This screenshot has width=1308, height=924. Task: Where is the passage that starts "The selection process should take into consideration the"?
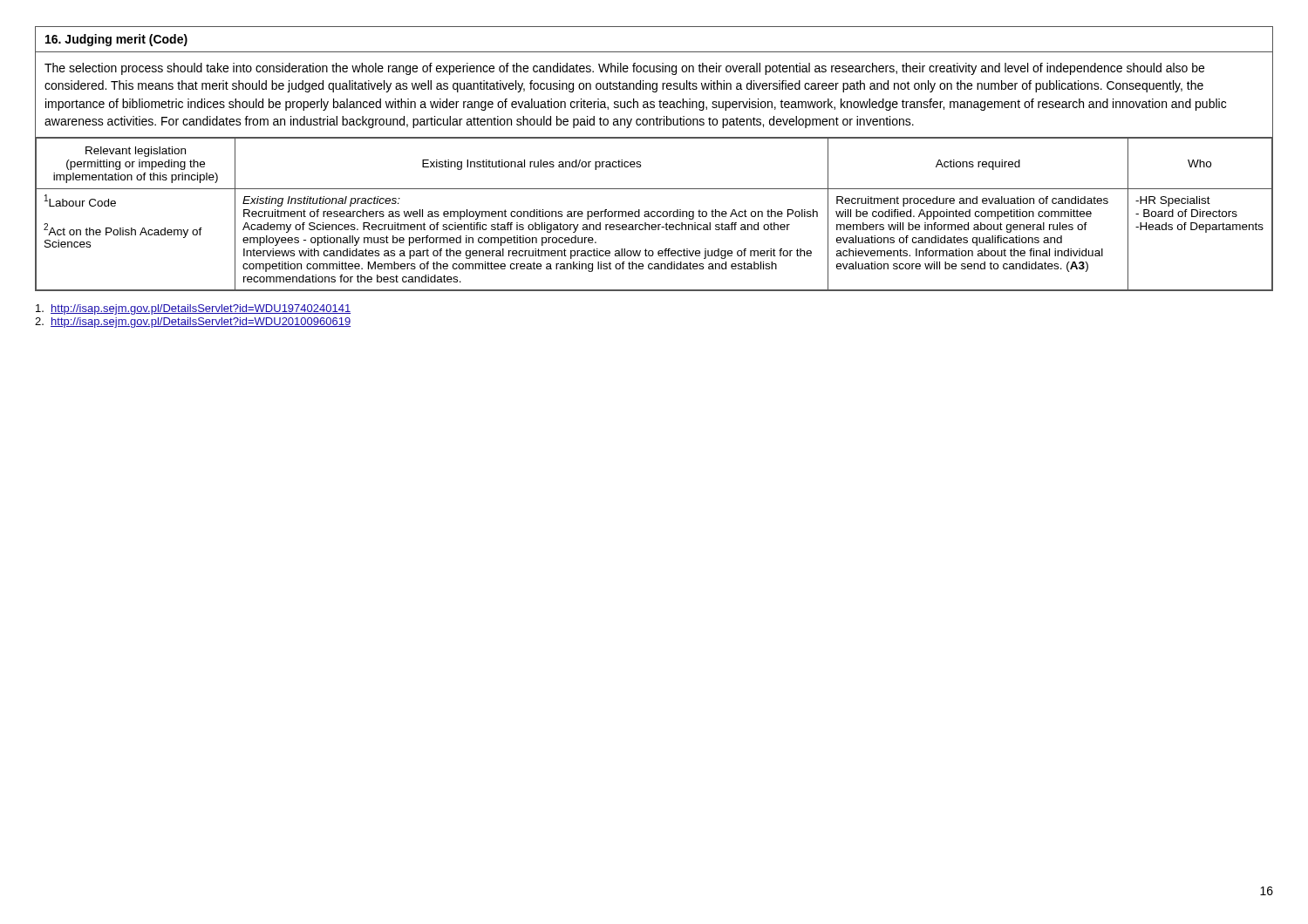coord(636,95)
